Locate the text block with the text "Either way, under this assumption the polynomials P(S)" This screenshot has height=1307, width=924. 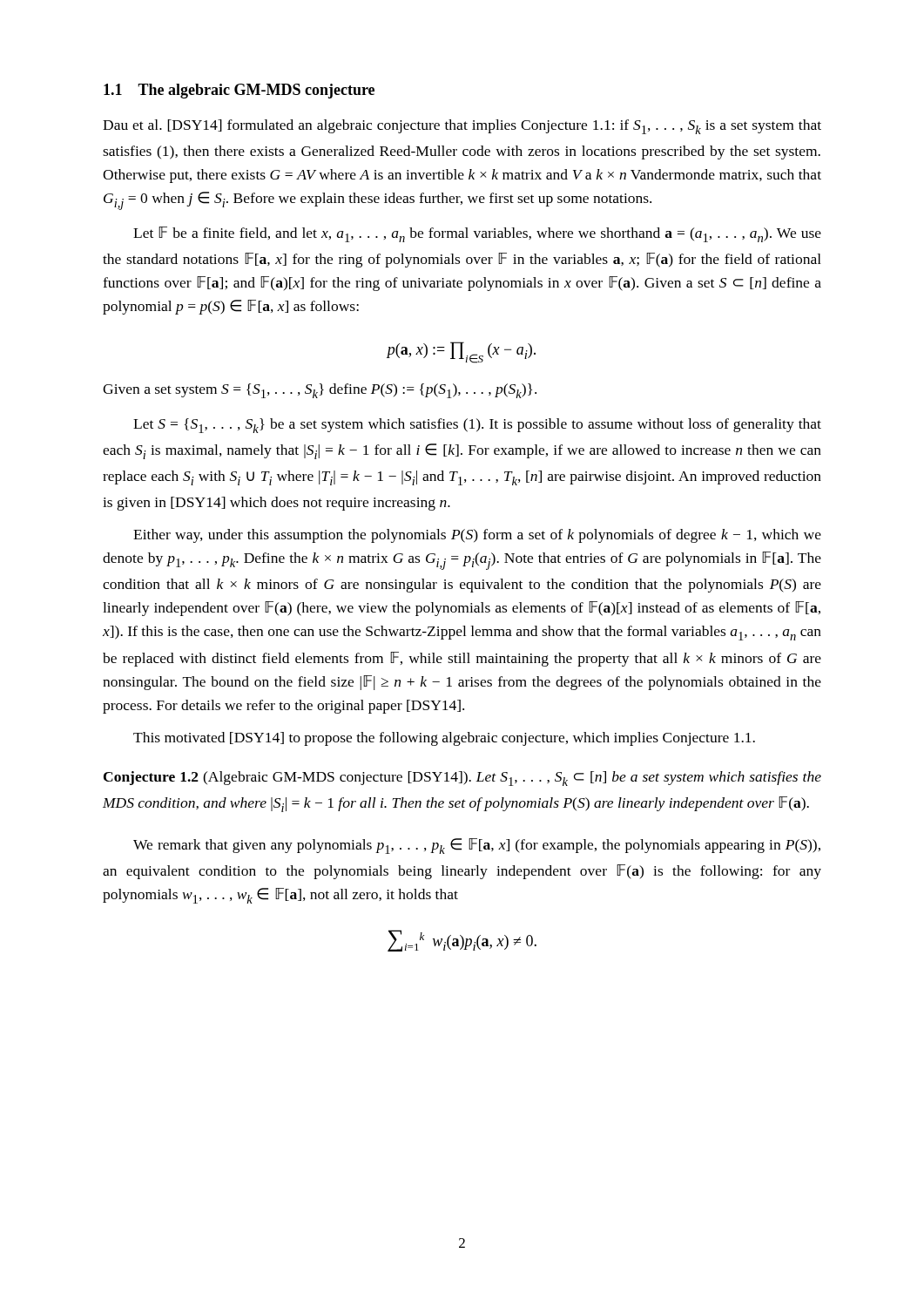coord(462,619)
